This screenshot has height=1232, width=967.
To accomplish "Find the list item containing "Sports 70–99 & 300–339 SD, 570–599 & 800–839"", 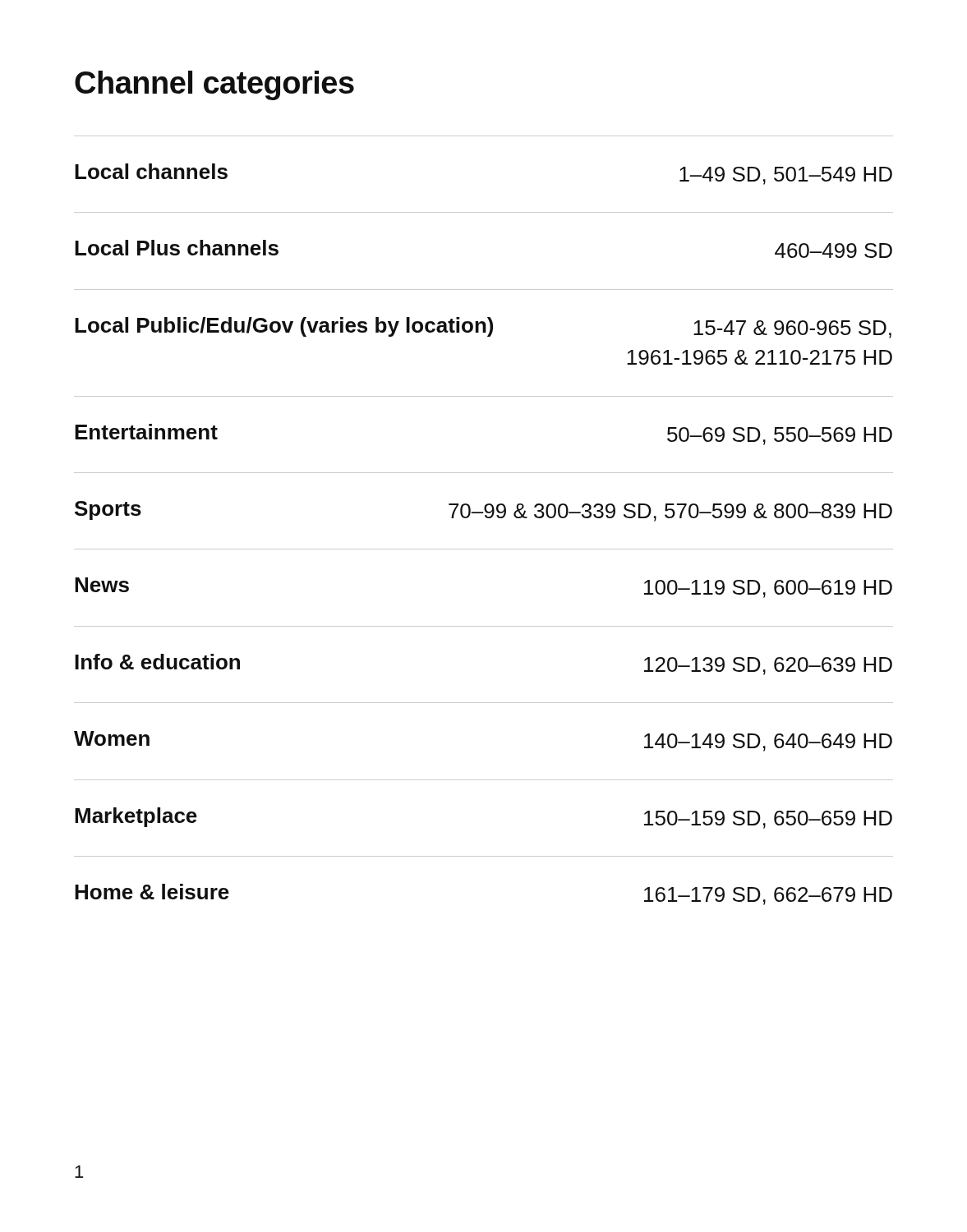I will click(484, 511).
